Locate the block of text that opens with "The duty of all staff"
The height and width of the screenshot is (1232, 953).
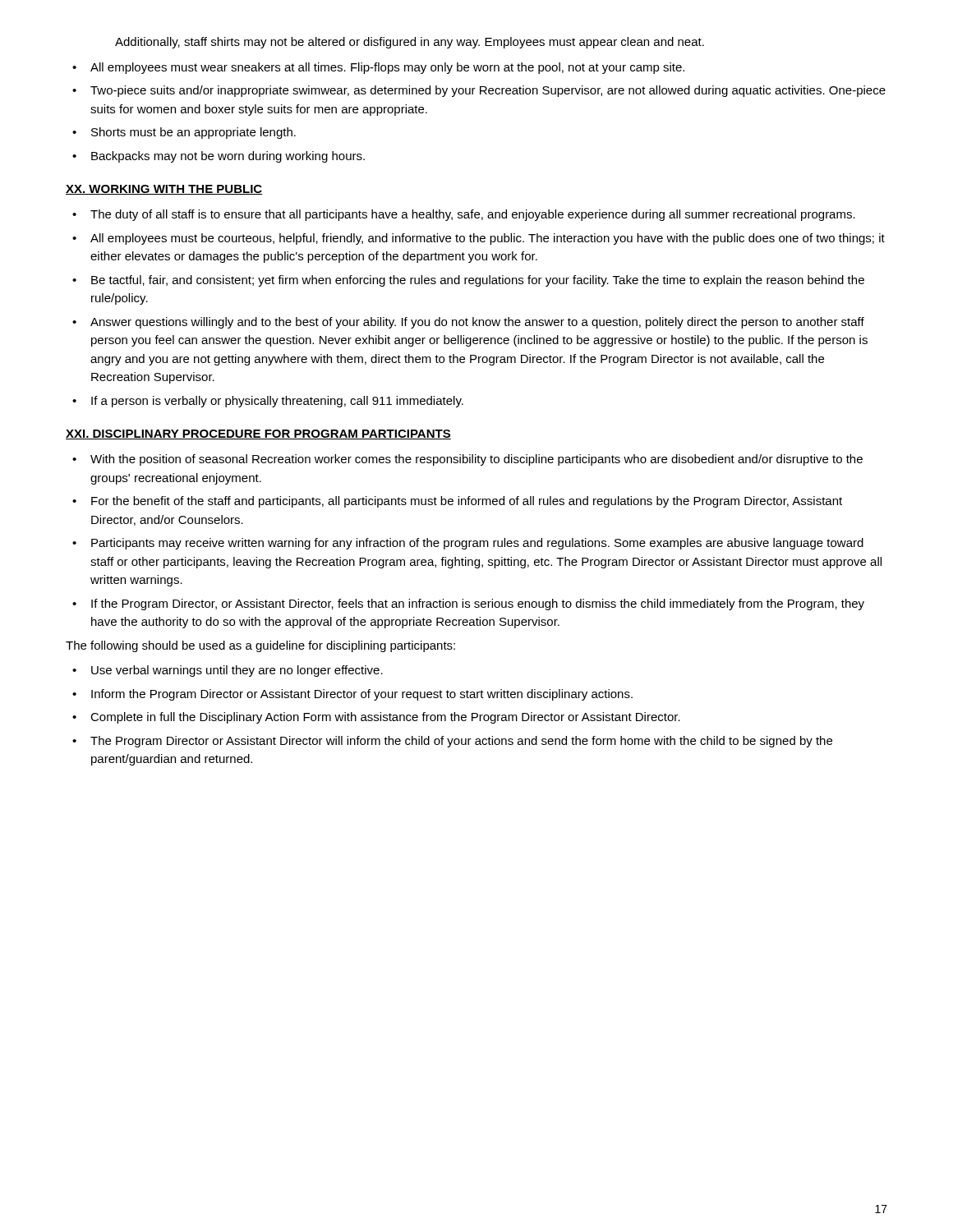click(x=476, y=215)
